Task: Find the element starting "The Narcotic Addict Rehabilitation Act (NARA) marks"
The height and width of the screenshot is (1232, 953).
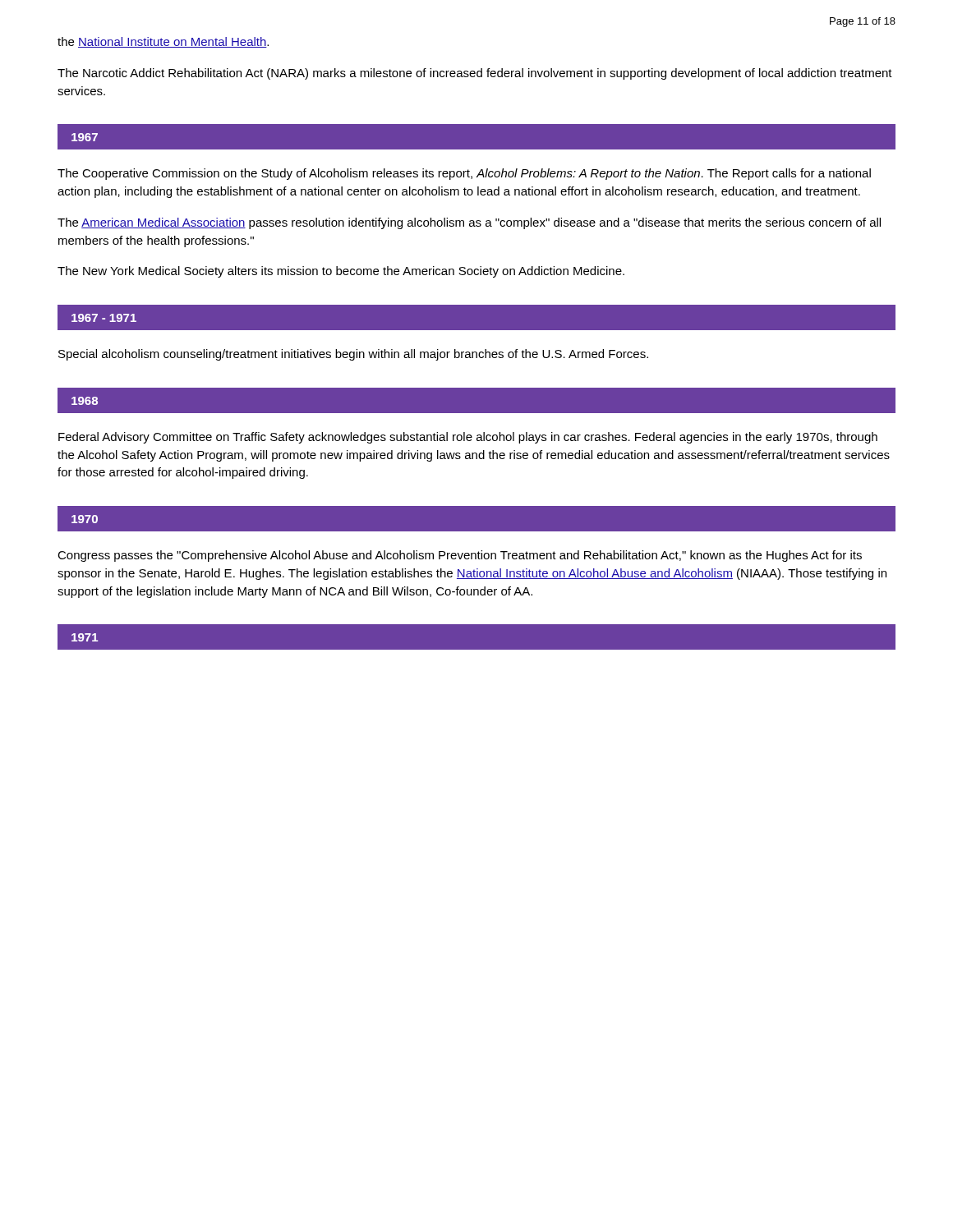Action: click(475, 81)
